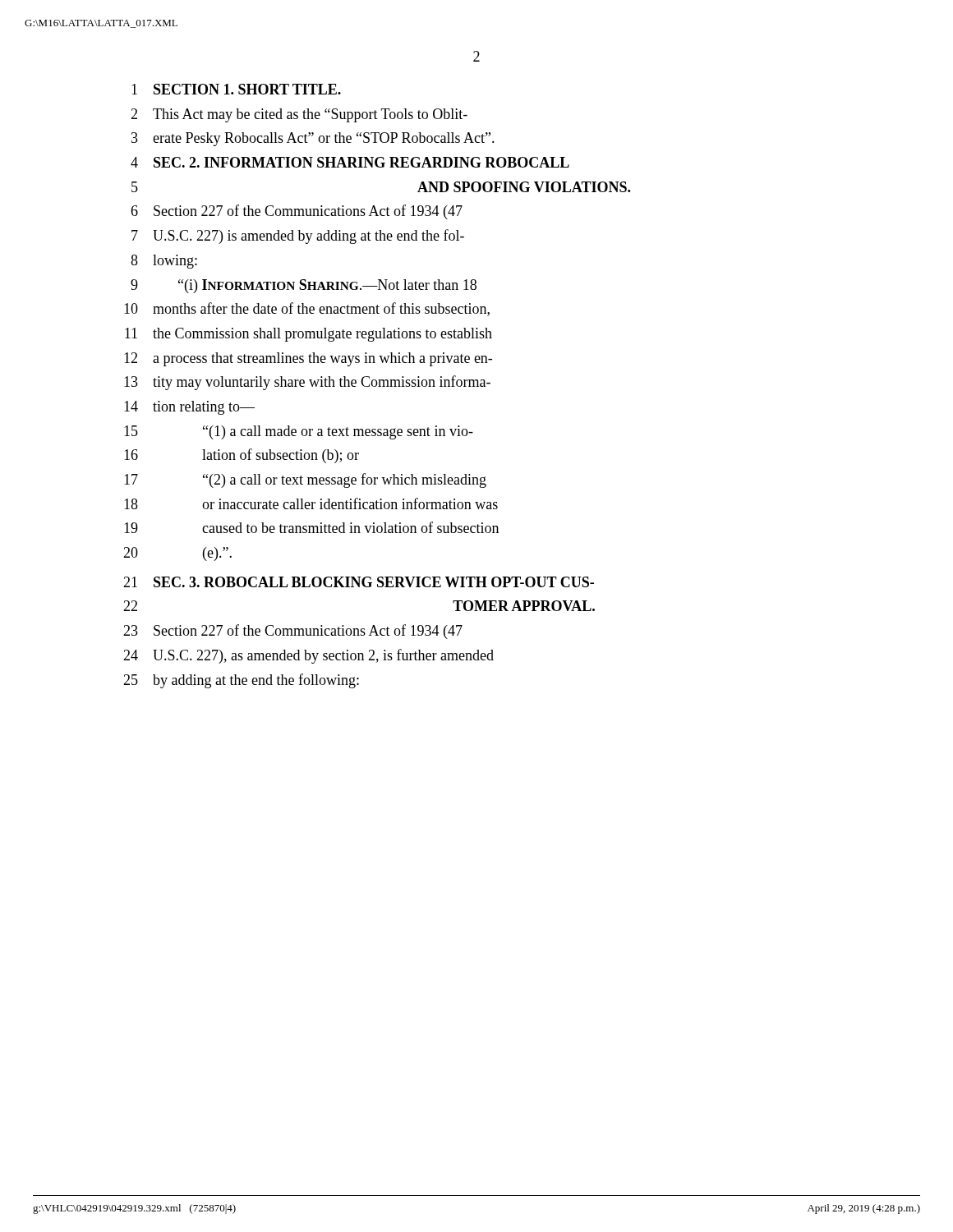The height and width of the screenshot is (1232, 953).
Task: Where does it say "5 AND SPOOFING VIOLATIONS."?
Action: (x=497, y=188)
